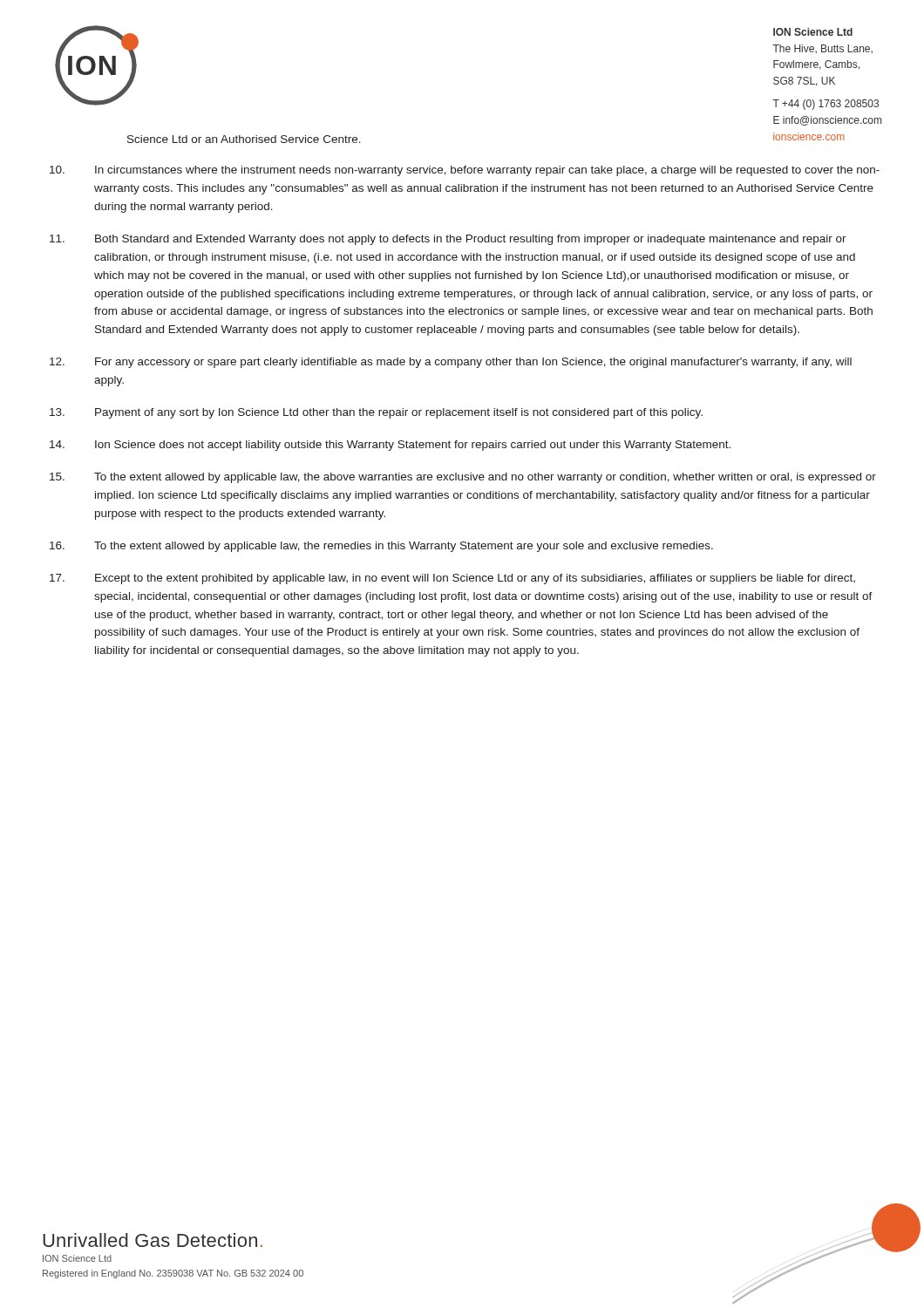Locate the list item containing "10. In circumstances where the instrument needs non-warranty"
The height and width of the screenshot is (1308, 924).
[462, 189]
